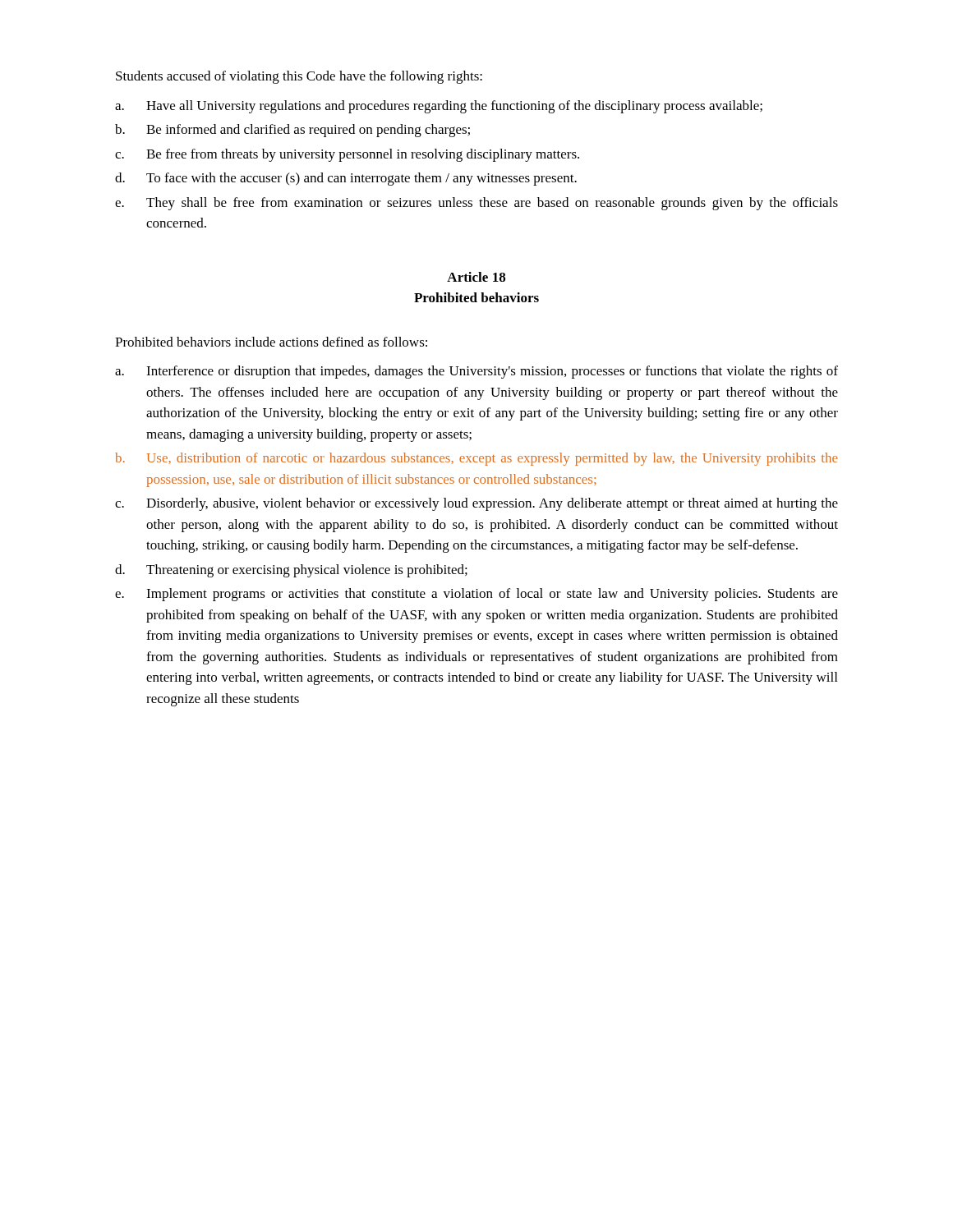Find the block on this page that starts "e. They shall be free from examination"

click(x=476, y=213)
